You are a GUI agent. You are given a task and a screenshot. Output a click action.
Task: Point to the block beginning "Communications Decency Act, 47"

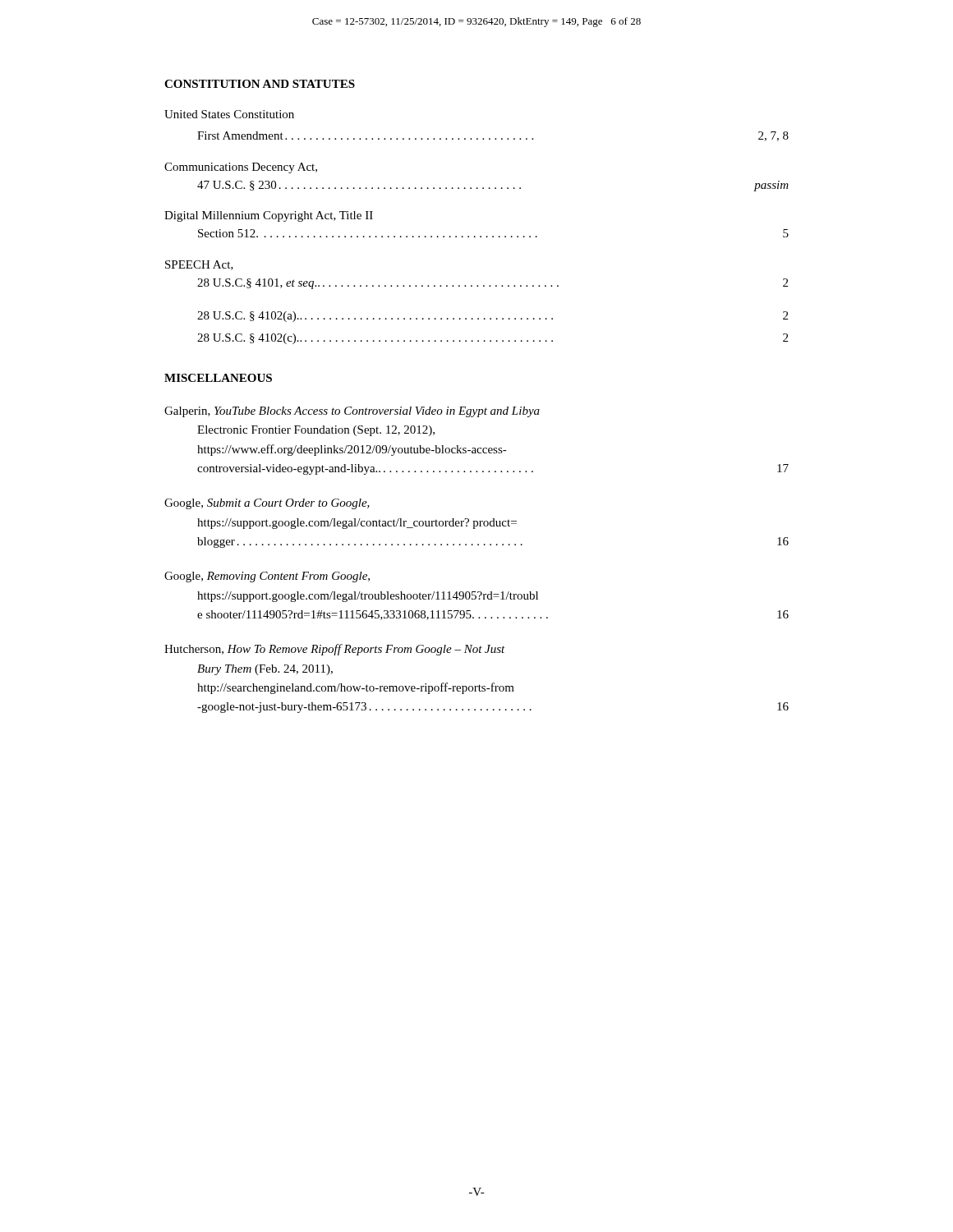(x=476, y=177)
